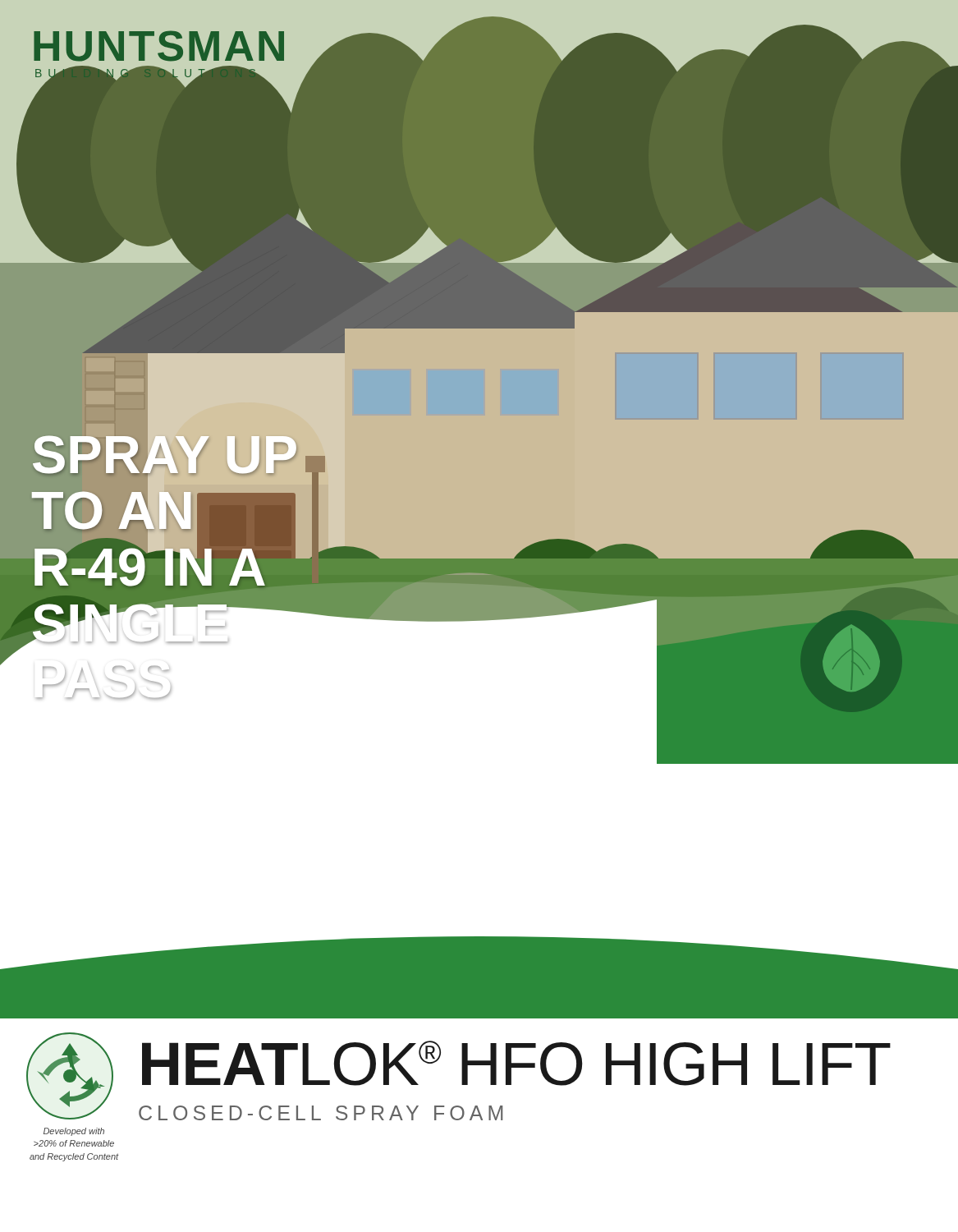The height and width of the screenshot is (1232, 958).
Task: Find the title on this page that starts "HEATLOK® HFO HIGH LIFT CLOSED-CELL SPRAY"
Action: tap(540, 1079)
